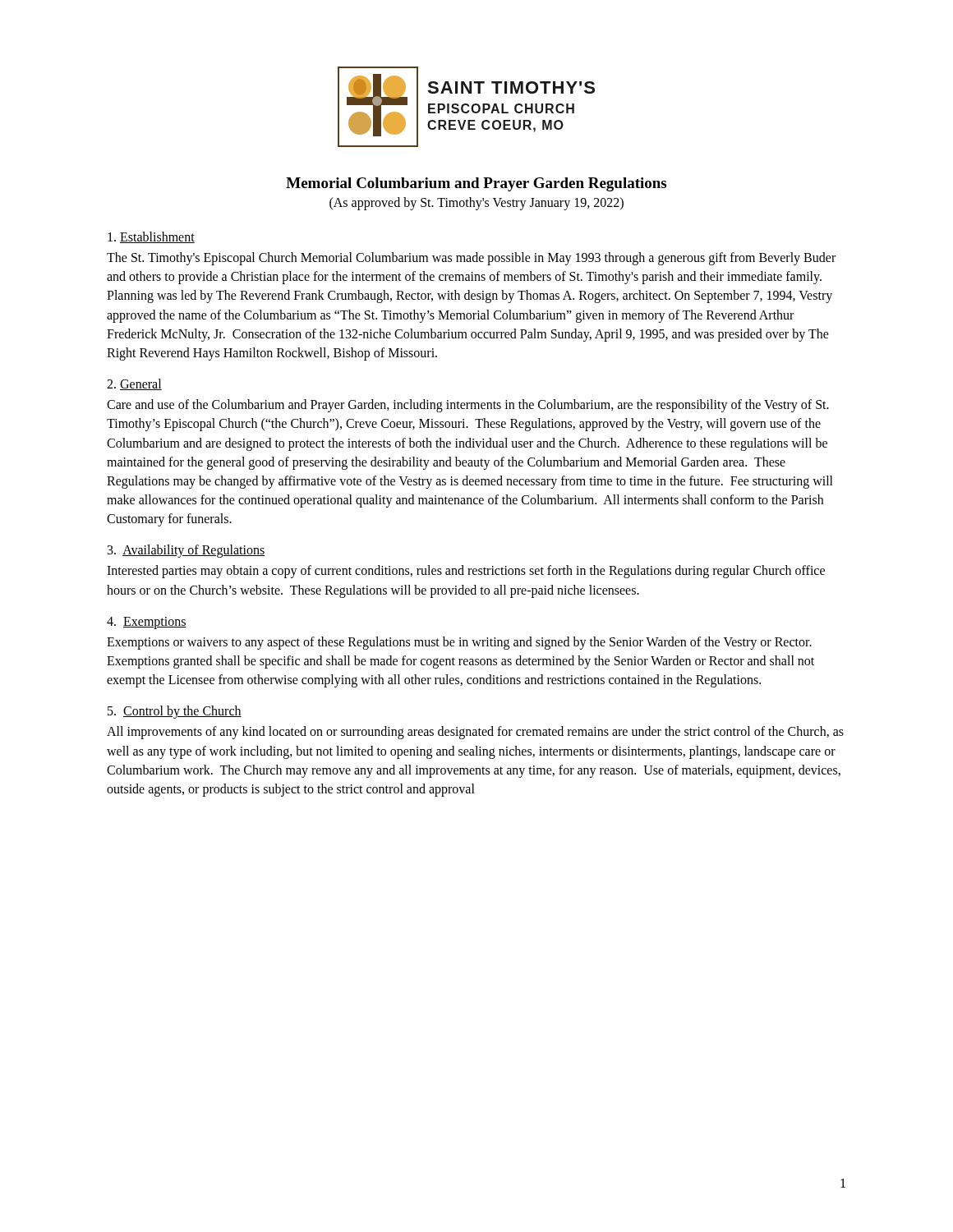953x1232 pixels.
Task: Navigate to the element starting "Exemptions or waivers to any aspect of these"
Action: (461, 661)
